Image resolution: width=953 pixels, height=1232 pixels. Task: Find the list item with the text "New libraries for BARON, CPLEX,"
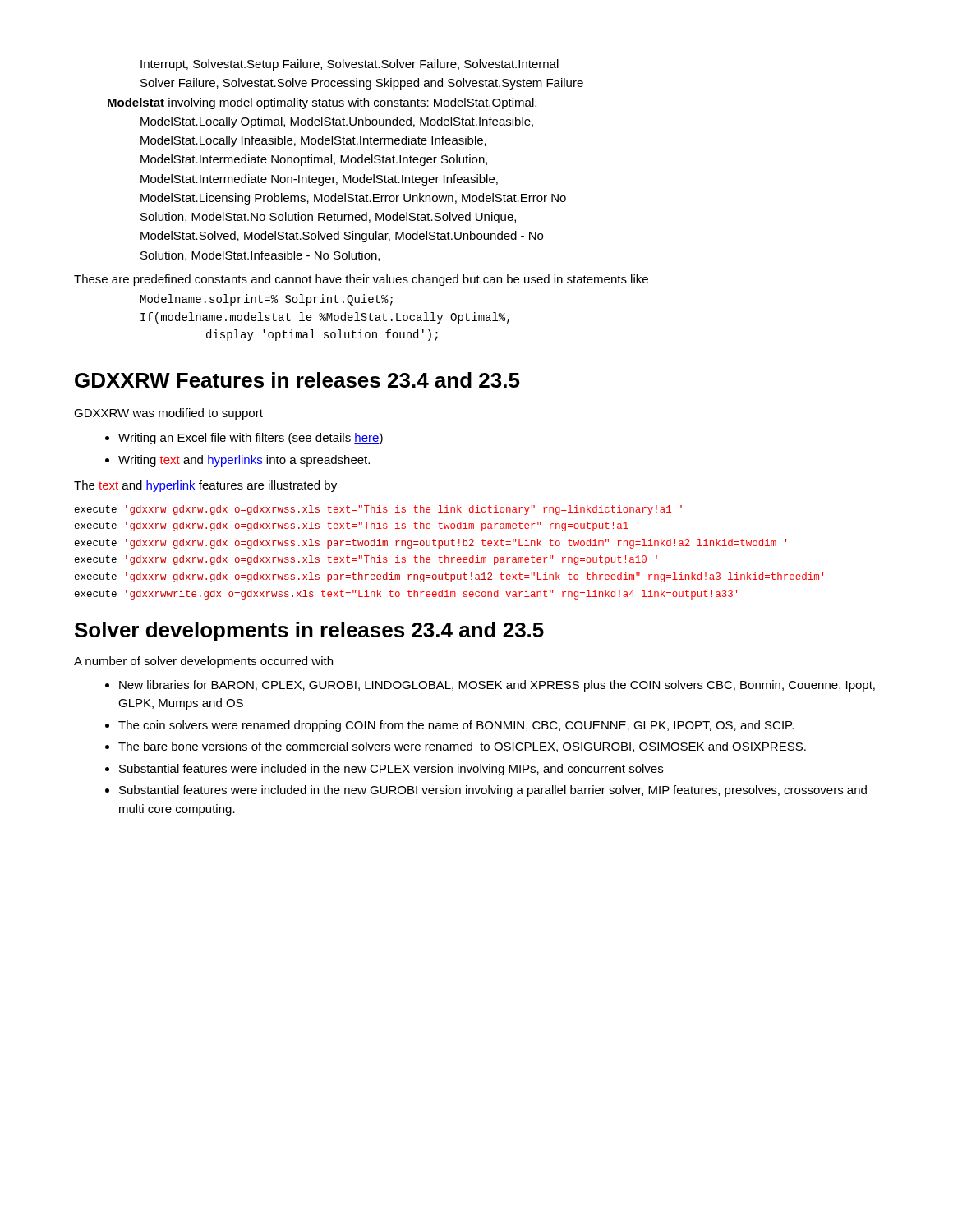tap(476, 694)
